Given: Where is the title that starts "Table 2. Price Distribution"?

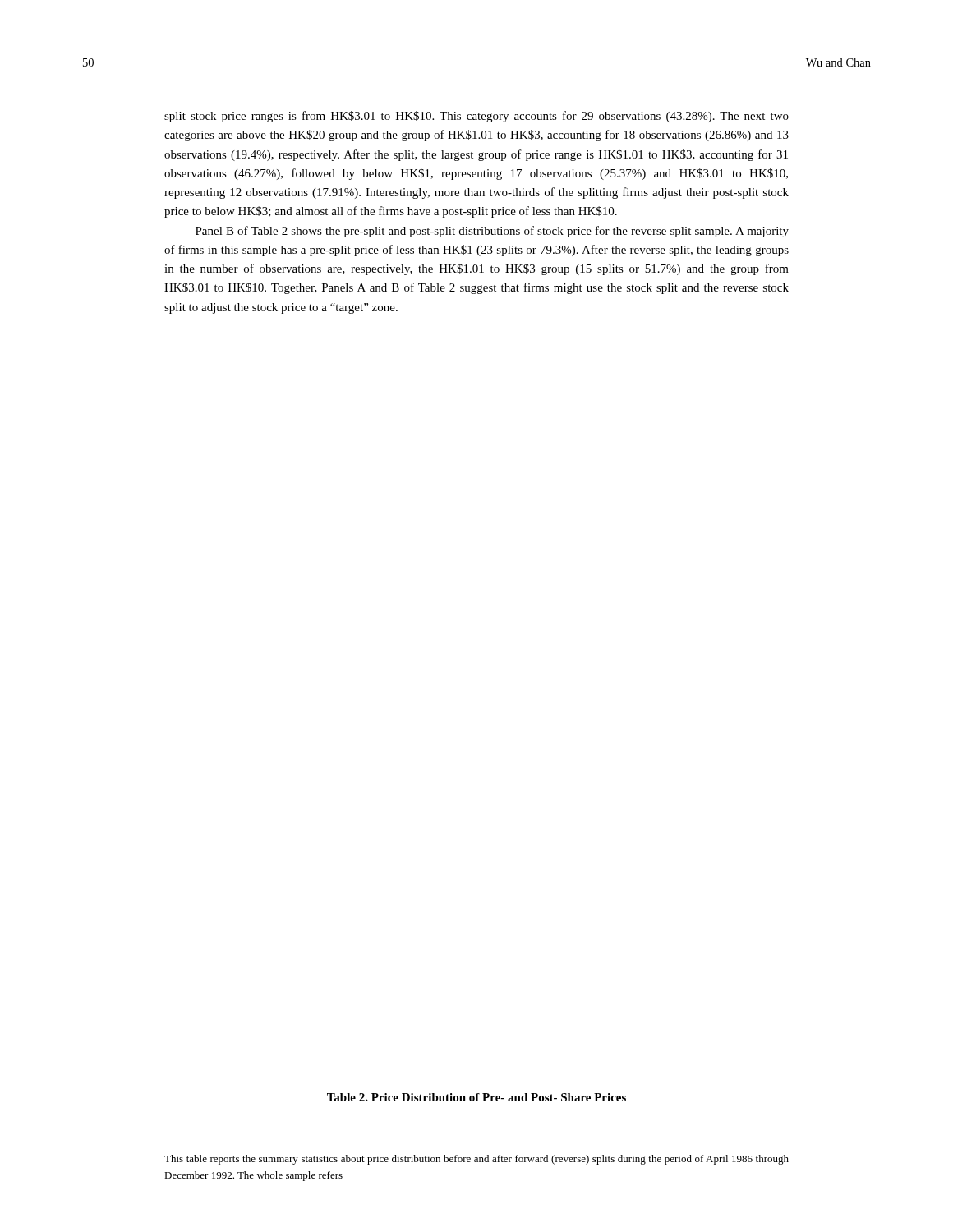Looking at the screenshot, I should 476,1097.
